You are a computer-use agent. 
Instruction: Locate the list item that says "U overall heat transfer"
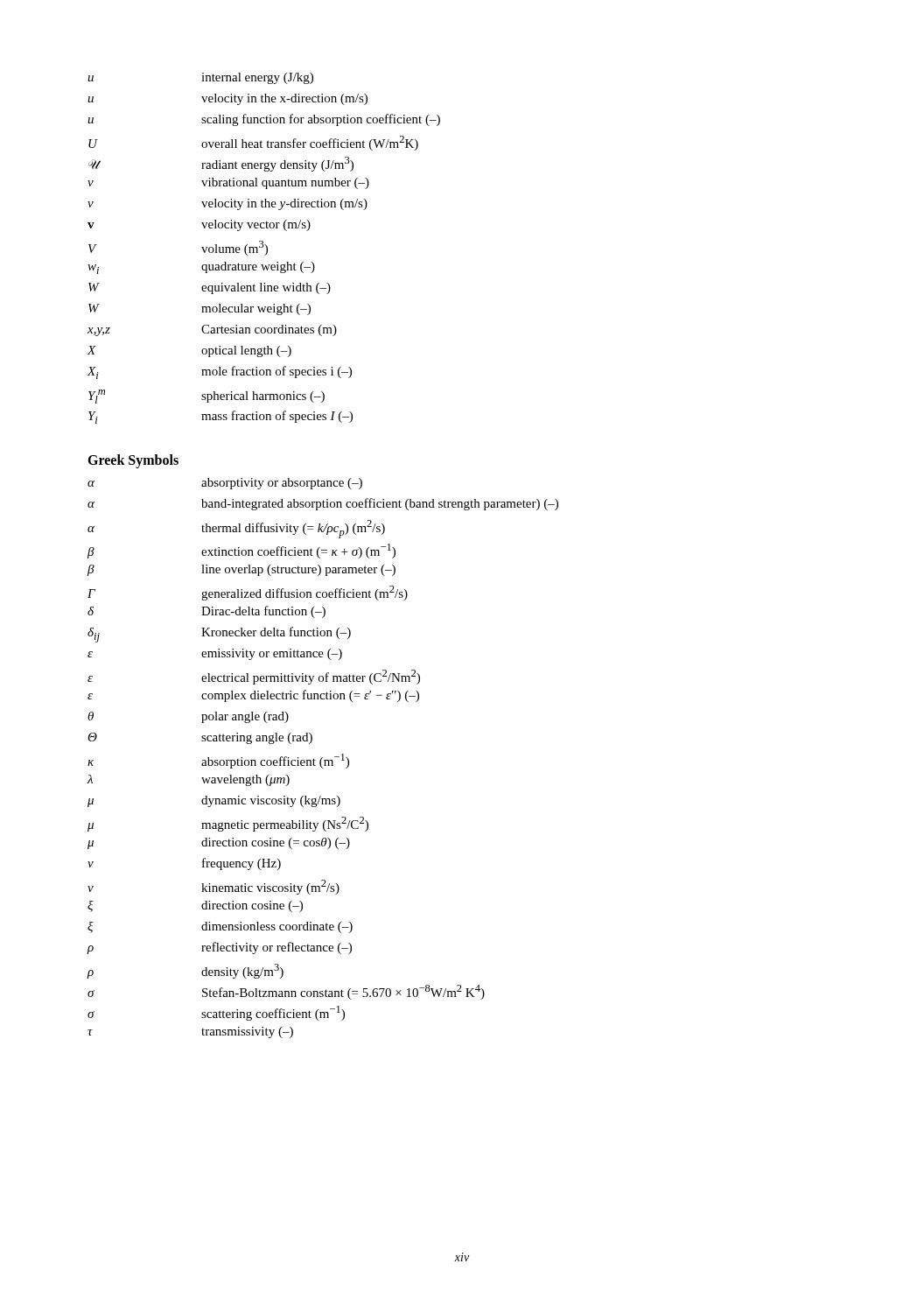pyautogui.click(x=253, y=143)
